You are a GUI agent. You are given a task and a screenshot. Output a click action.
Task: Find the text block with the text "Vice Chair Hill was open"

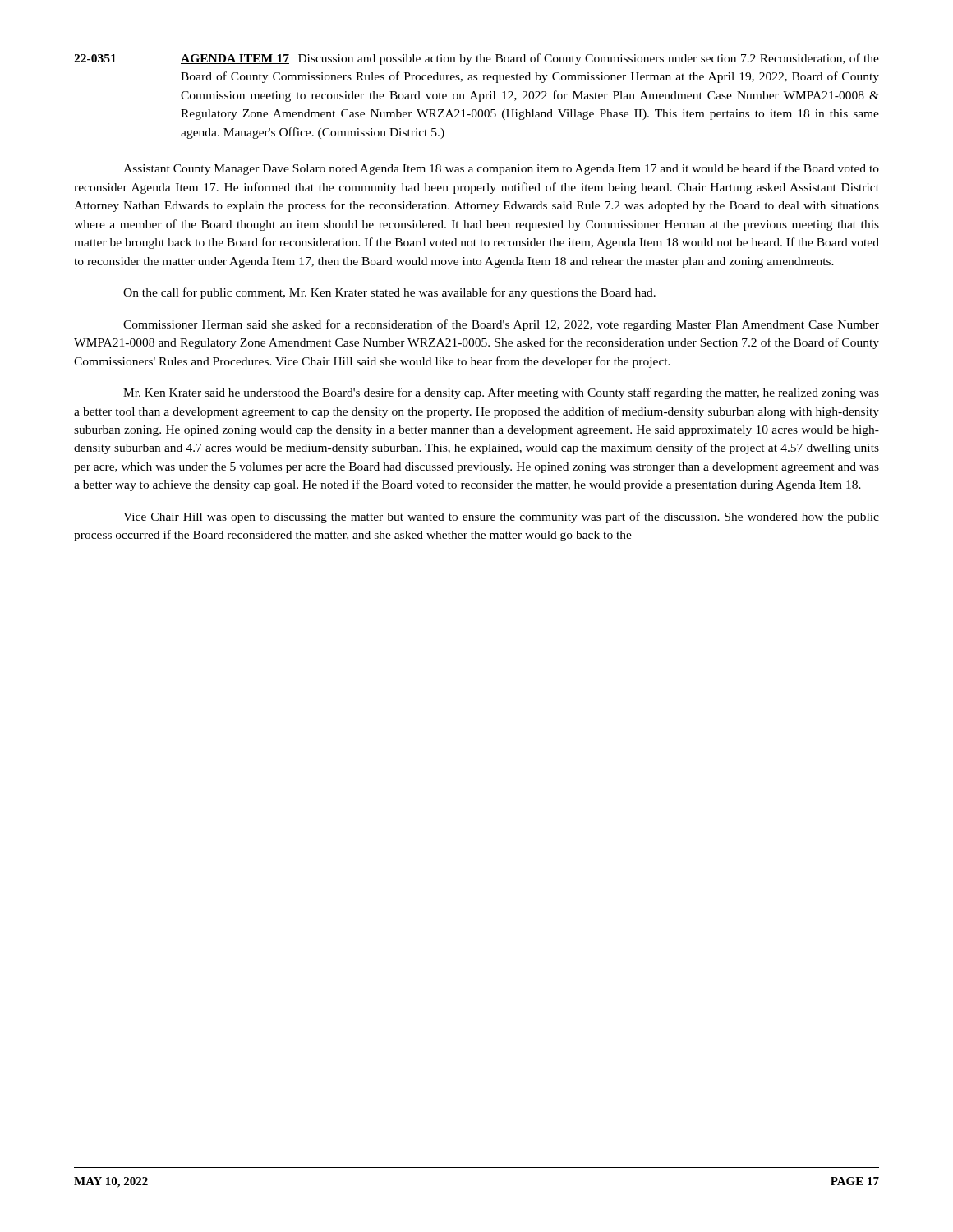(x=476, y=525)
